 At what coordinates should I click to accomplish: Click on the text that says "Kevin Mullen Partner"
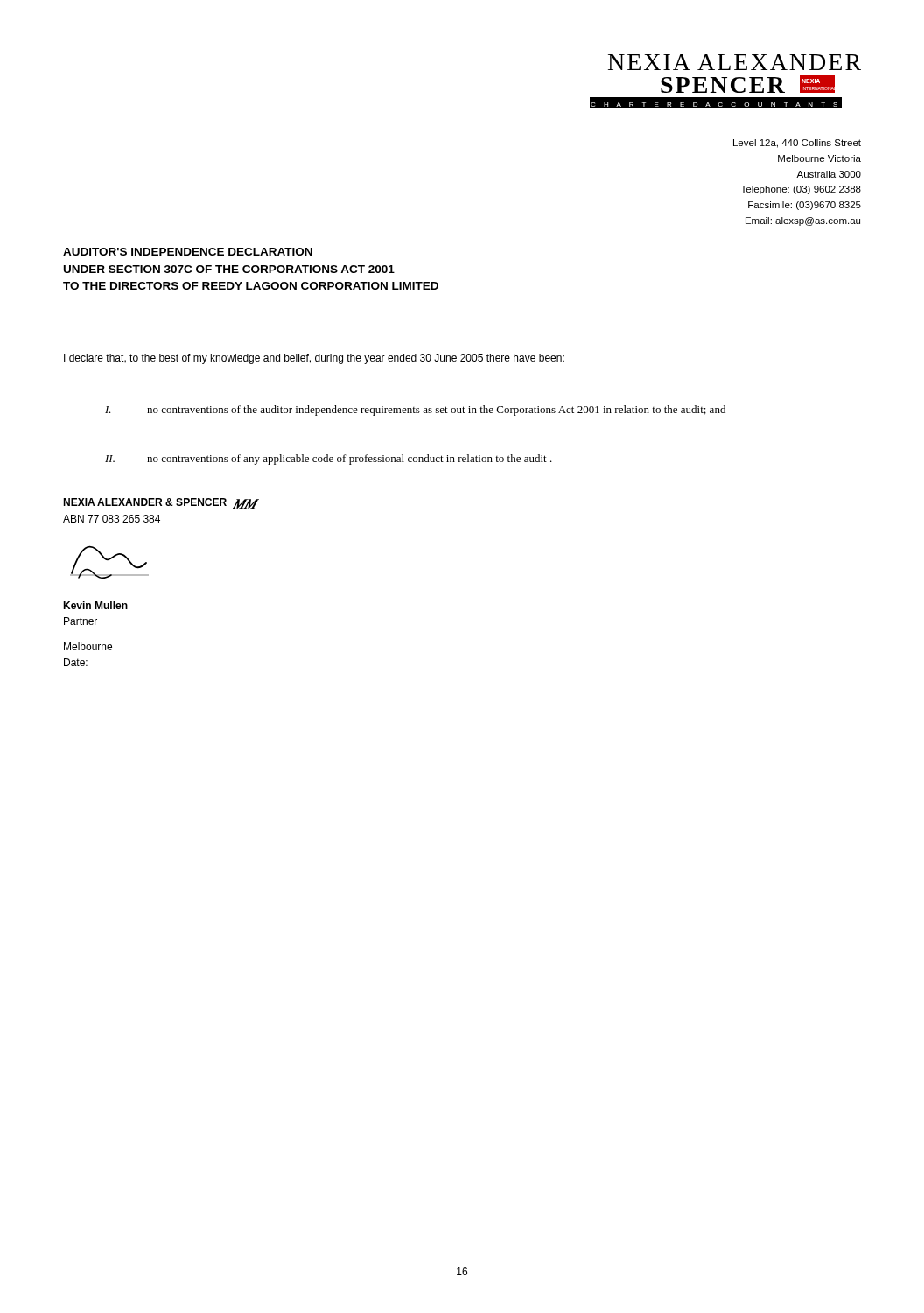95,614
